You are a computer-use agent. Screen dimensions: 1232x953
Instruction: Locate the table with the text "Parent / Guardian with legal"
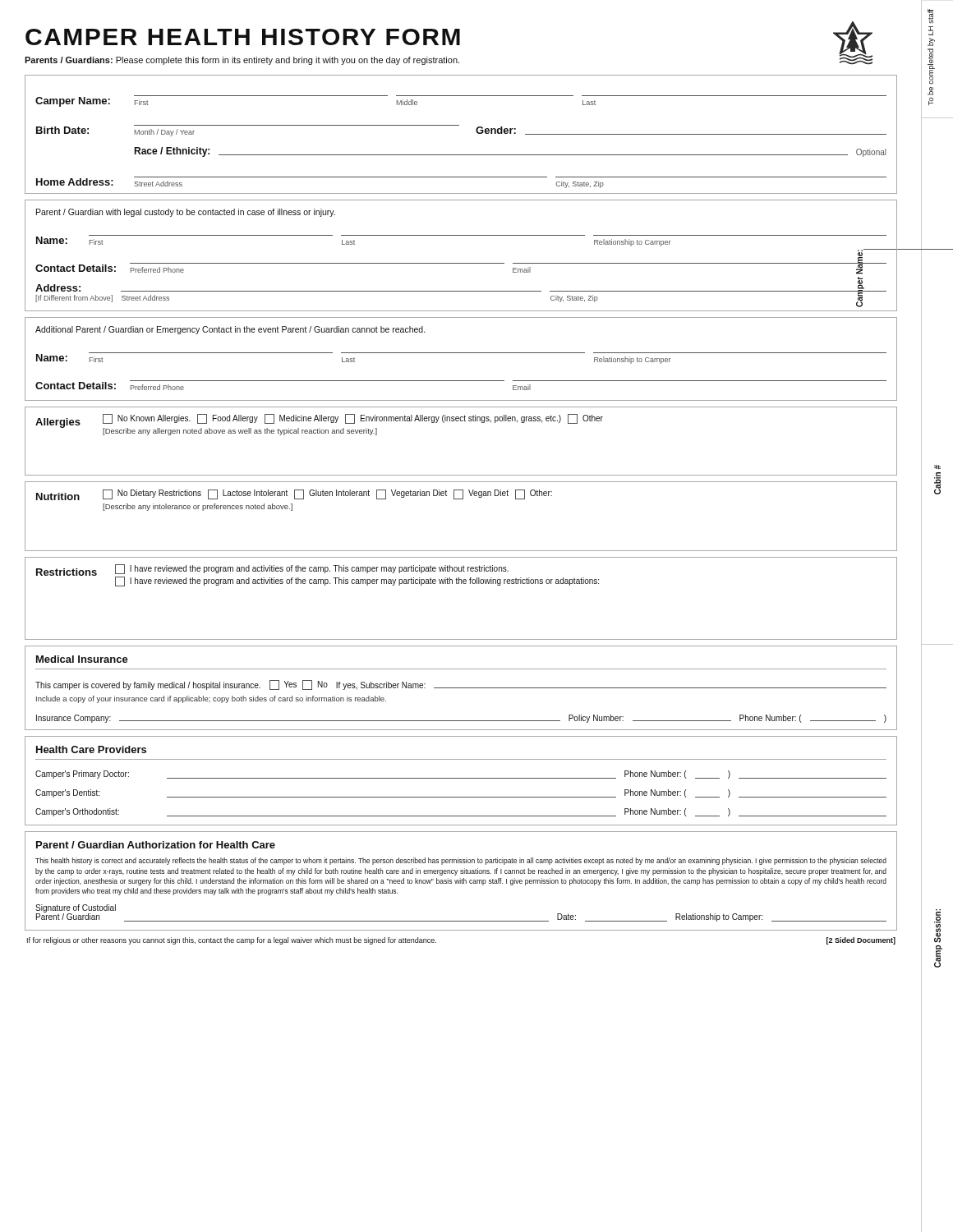click(461, 255)
